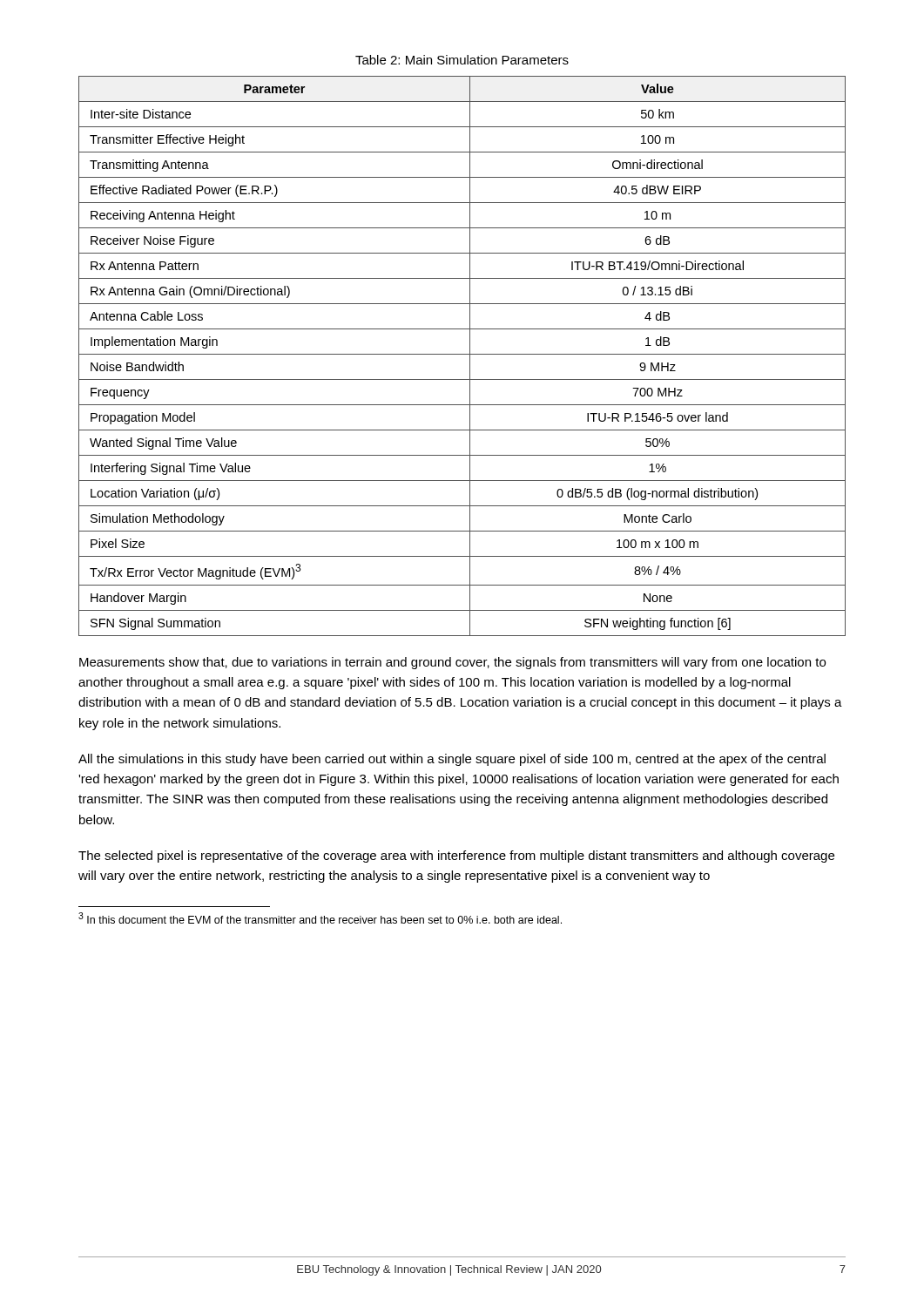Viewport: 924px width, 1307px height.
Task: Click the passage that begins "The selected pixel"
Action: 457,865
